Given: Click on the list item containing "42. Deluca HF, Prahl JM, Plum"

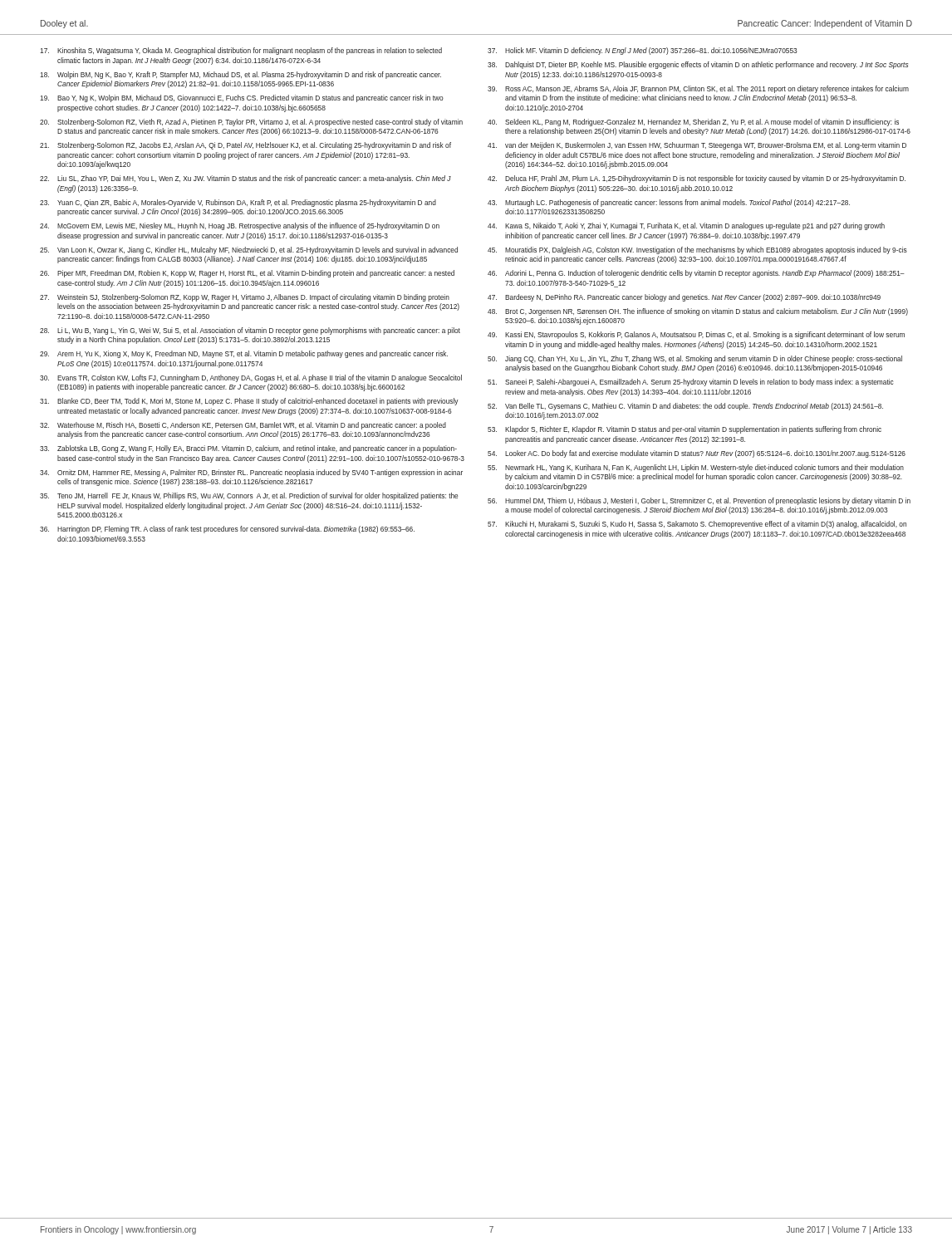Looking at the screenshot, I should pos(700,184).
